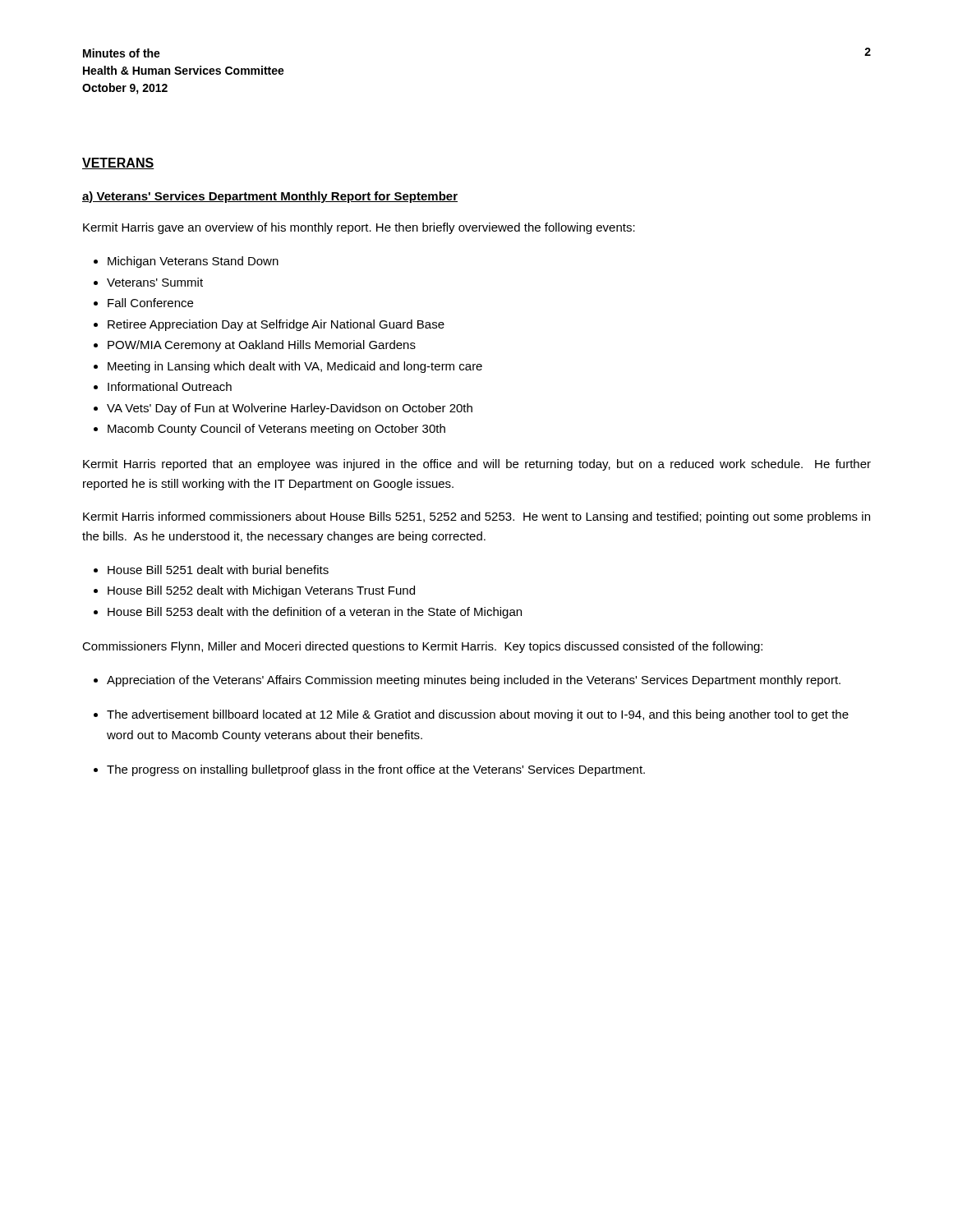This screenshot has width=953, height=1232.
Task: Find the list item with the text "Meeting in Lansing which dealt with VA, Medicaid"
Action: (295, 365)
